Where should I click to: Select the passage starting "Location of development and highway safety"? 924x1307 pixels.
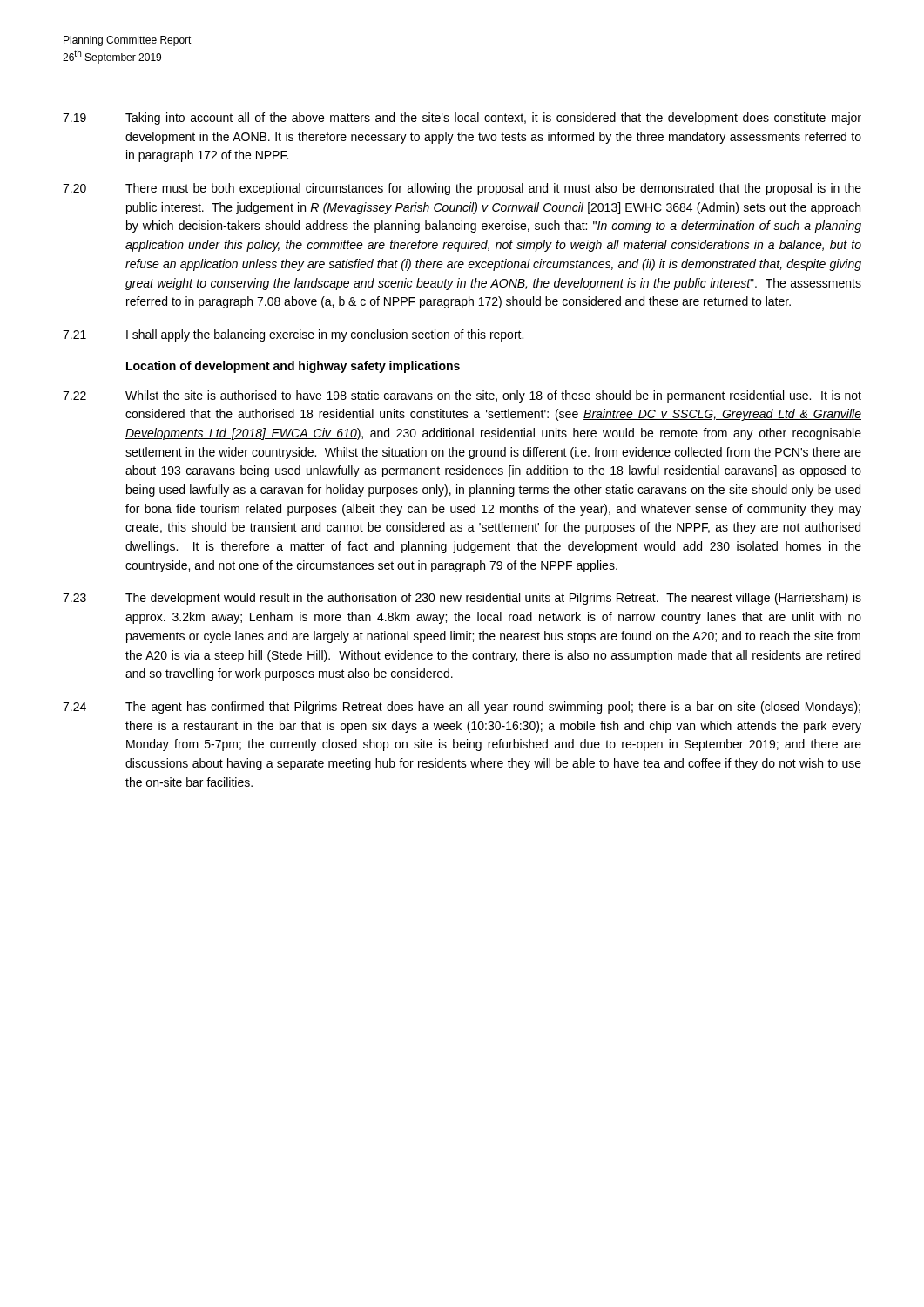(293, 366)
